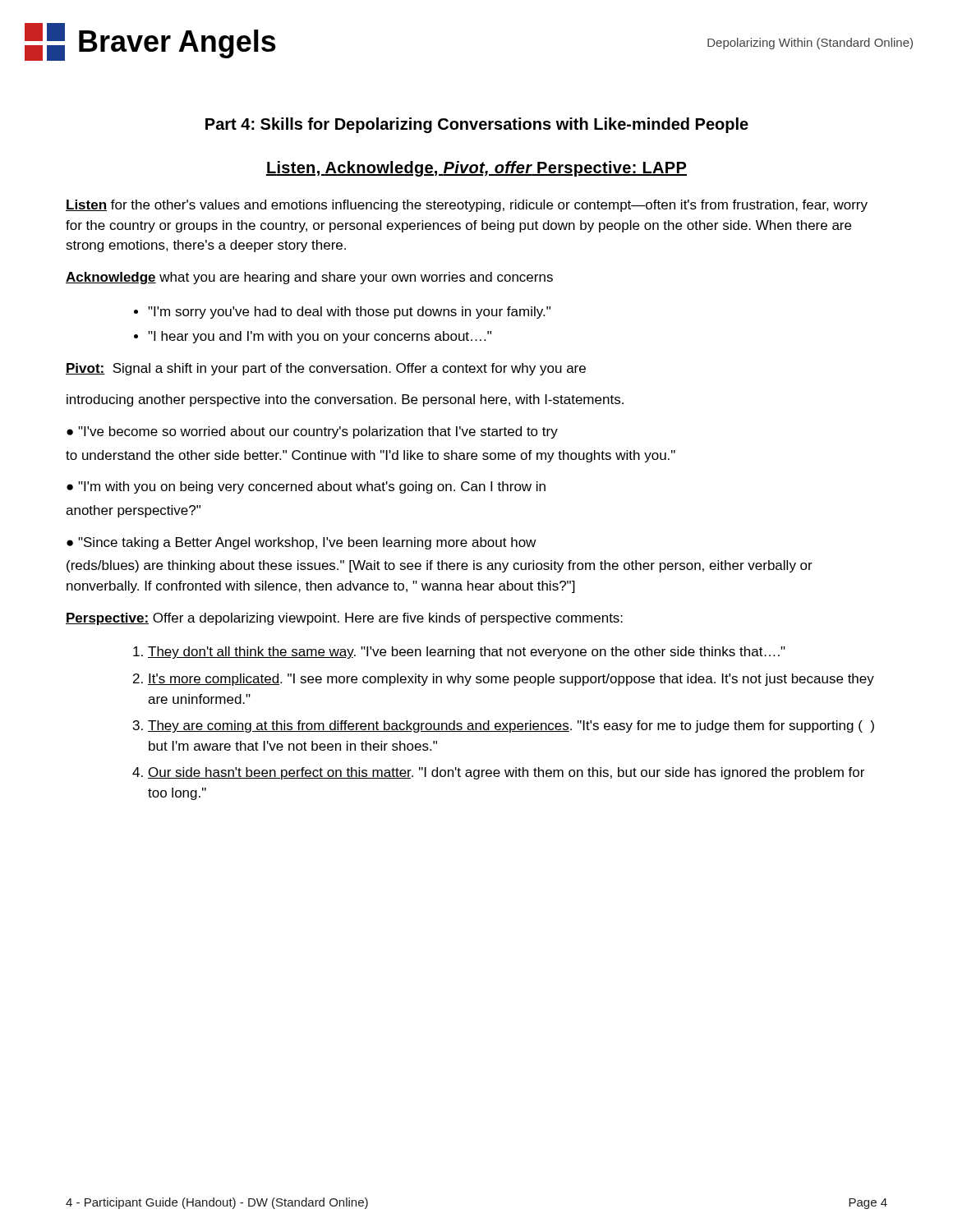The height and width of the screenshot is (1232, 953).
Task: Click on the text block that says "Perspective: Offer a"
Action: (345, 618)
